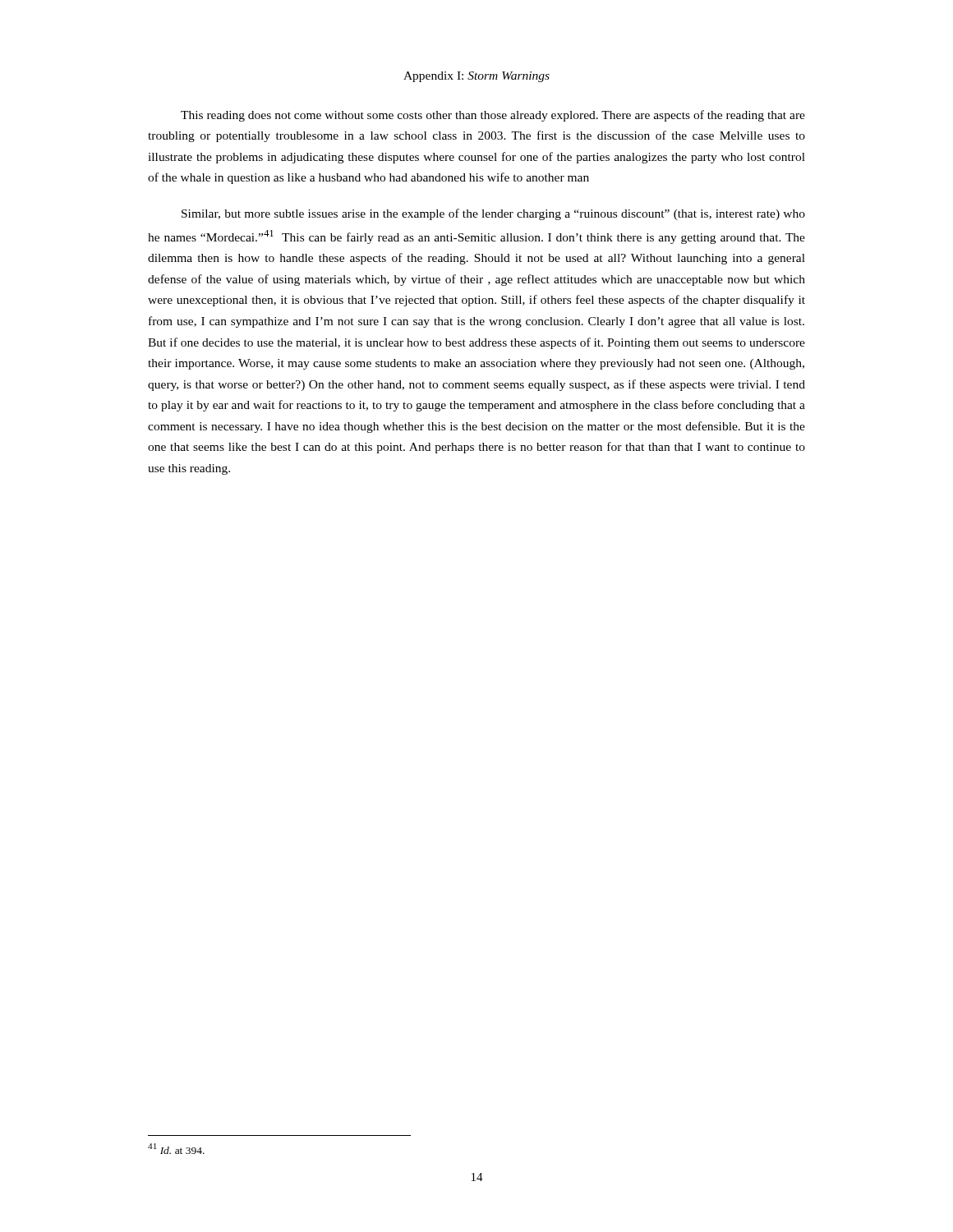
Task: Locate the section header
Action: click(x=476, y=75)
